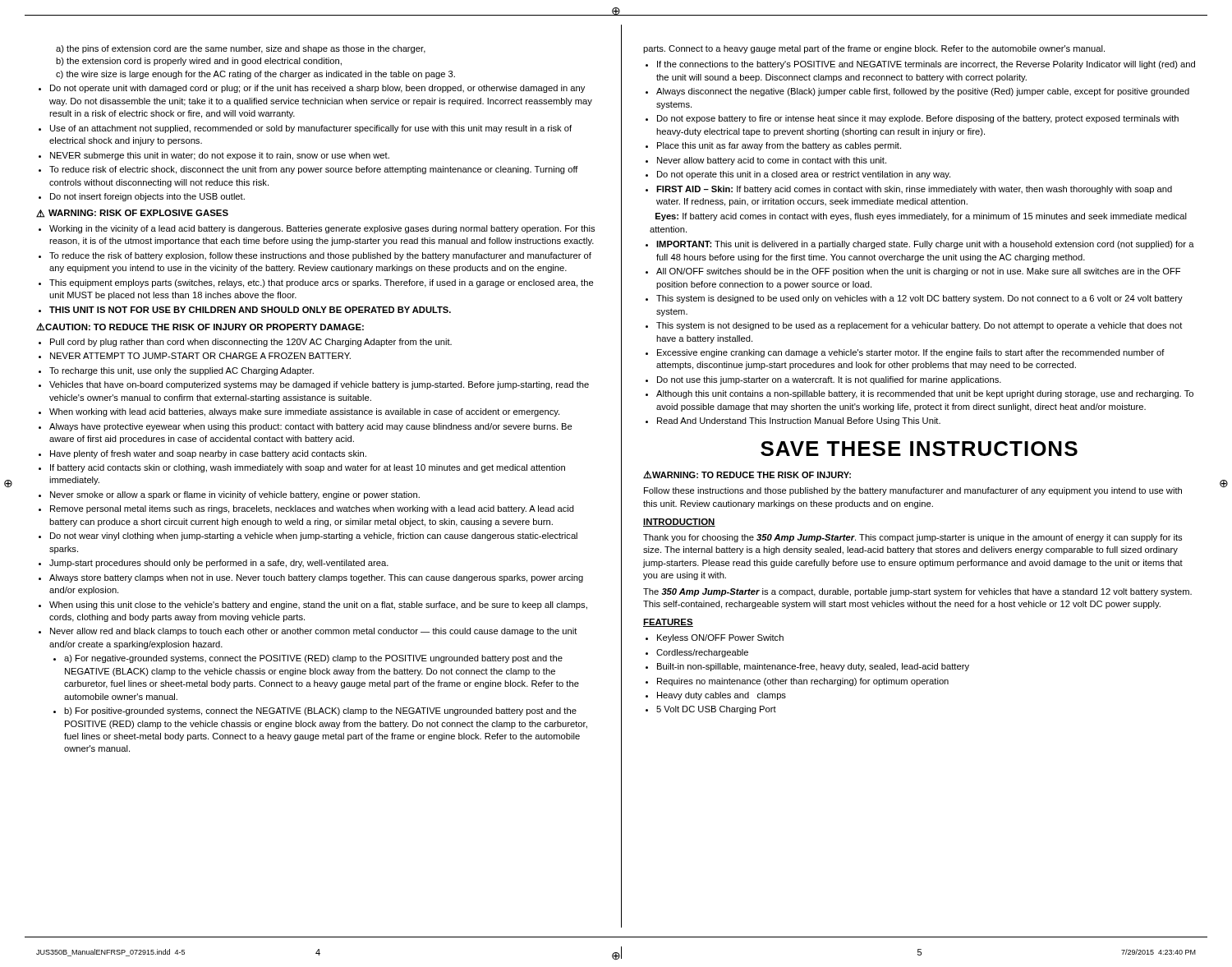Click on the text starting "IMPORTANT: This unit is delivered in"
Viewport: 1232px width, 967px height.
click(925, 251)
